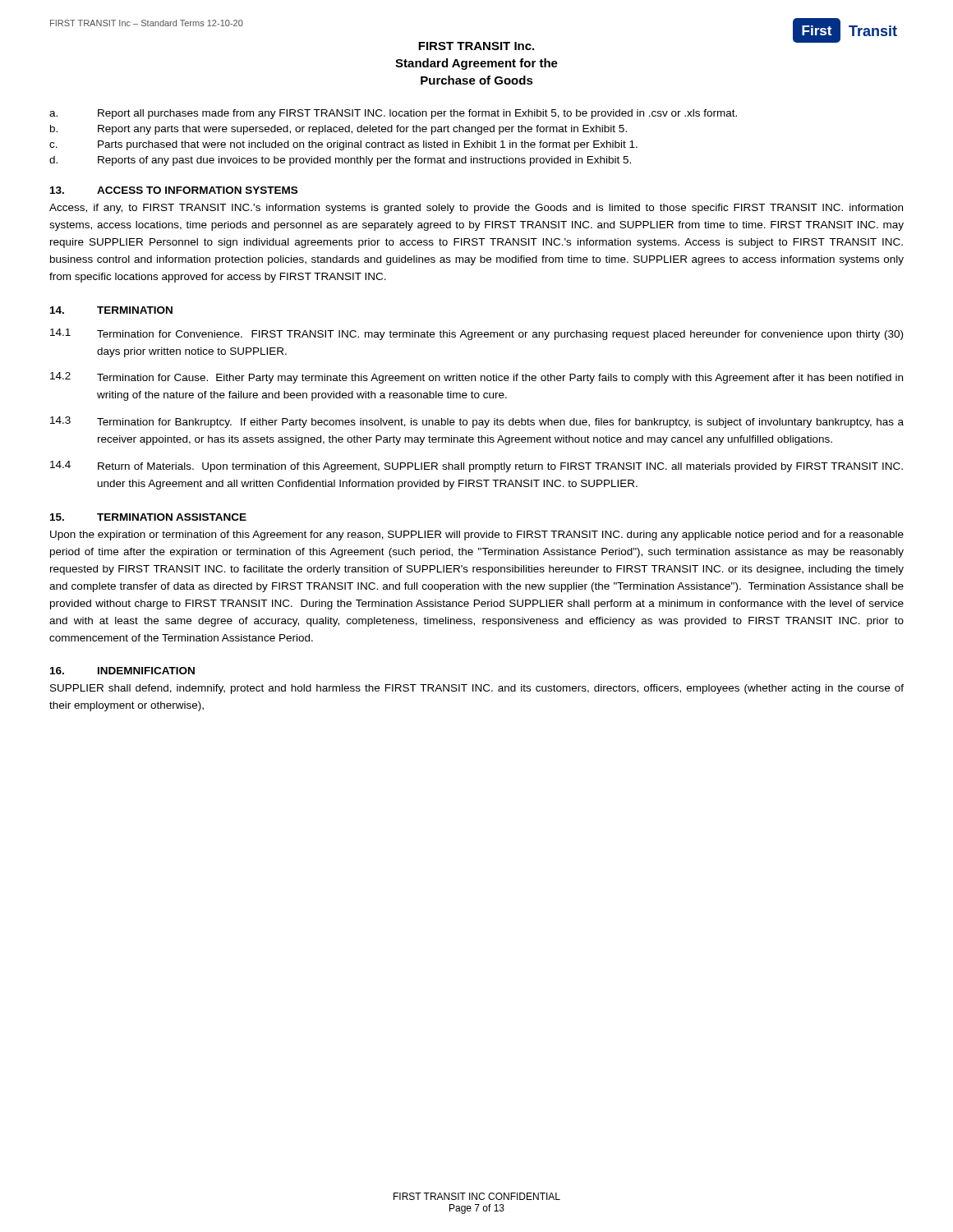953x1232 pixels.
Task: Click on the section header containing "14. TERMINATION"
Action: click(x=111, y=310)
